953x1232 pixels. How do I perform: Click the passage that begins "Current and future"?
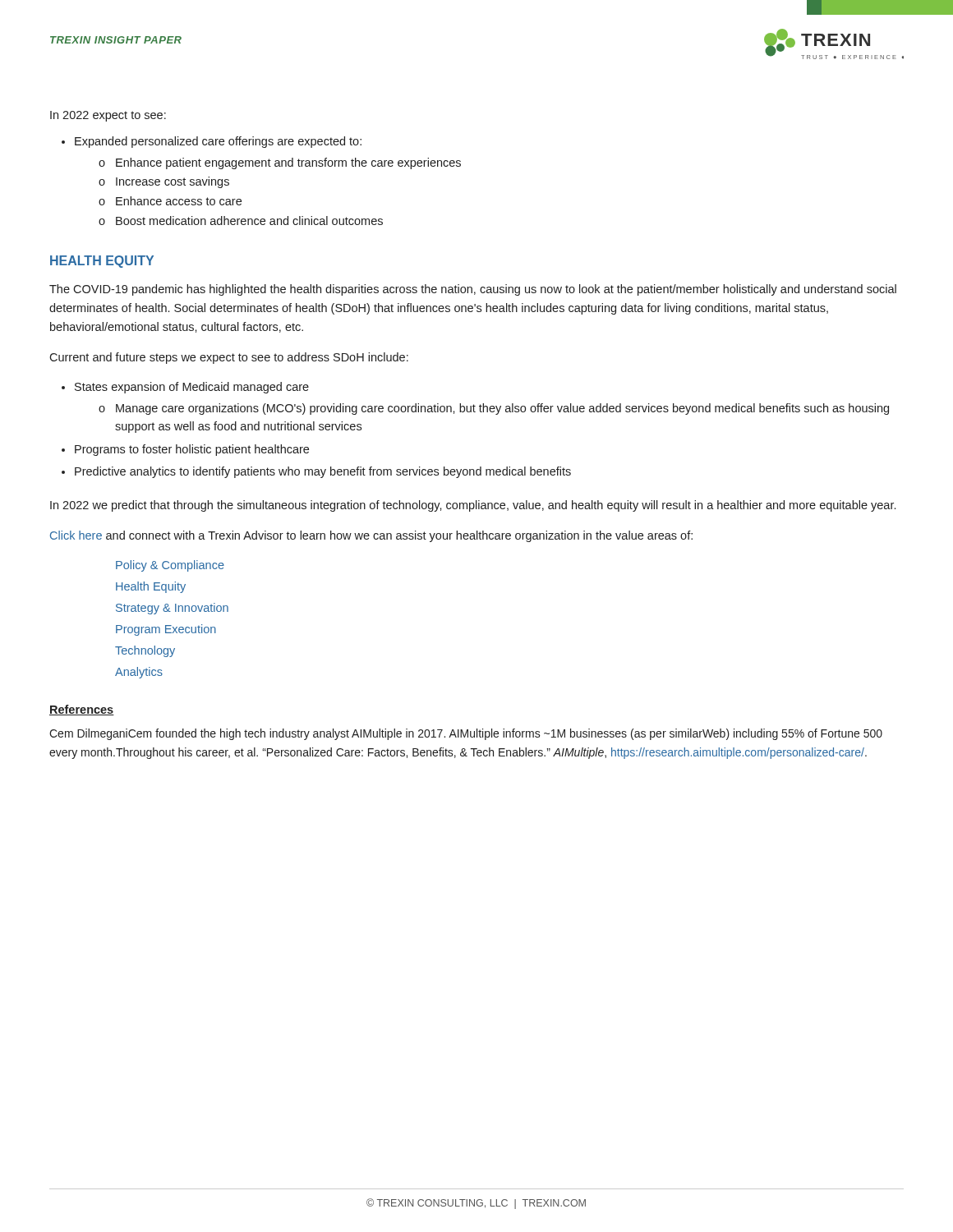pos(229,357)
